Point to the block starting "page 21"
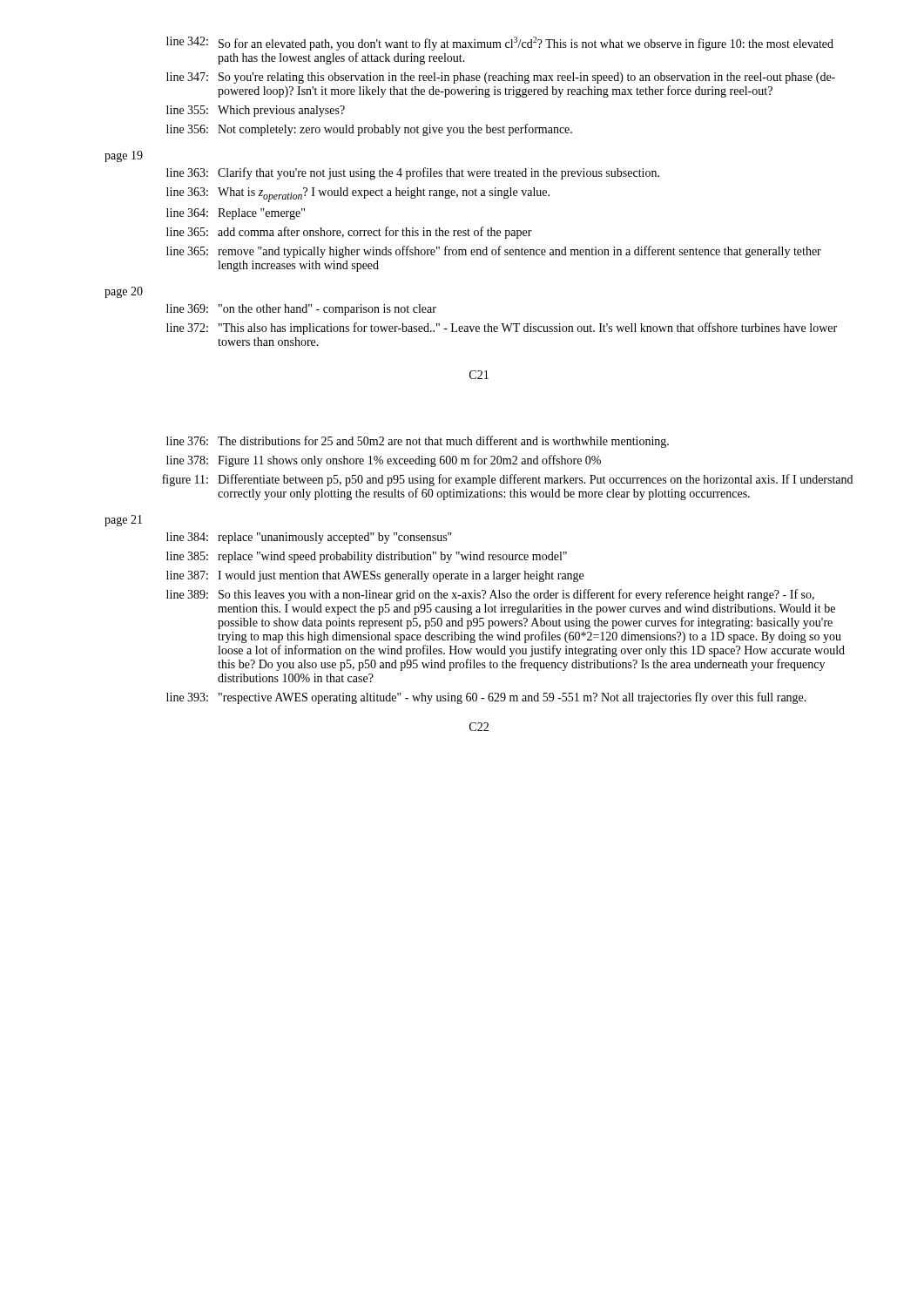This screenshot has height=1307, width=924. click(124, 520)
